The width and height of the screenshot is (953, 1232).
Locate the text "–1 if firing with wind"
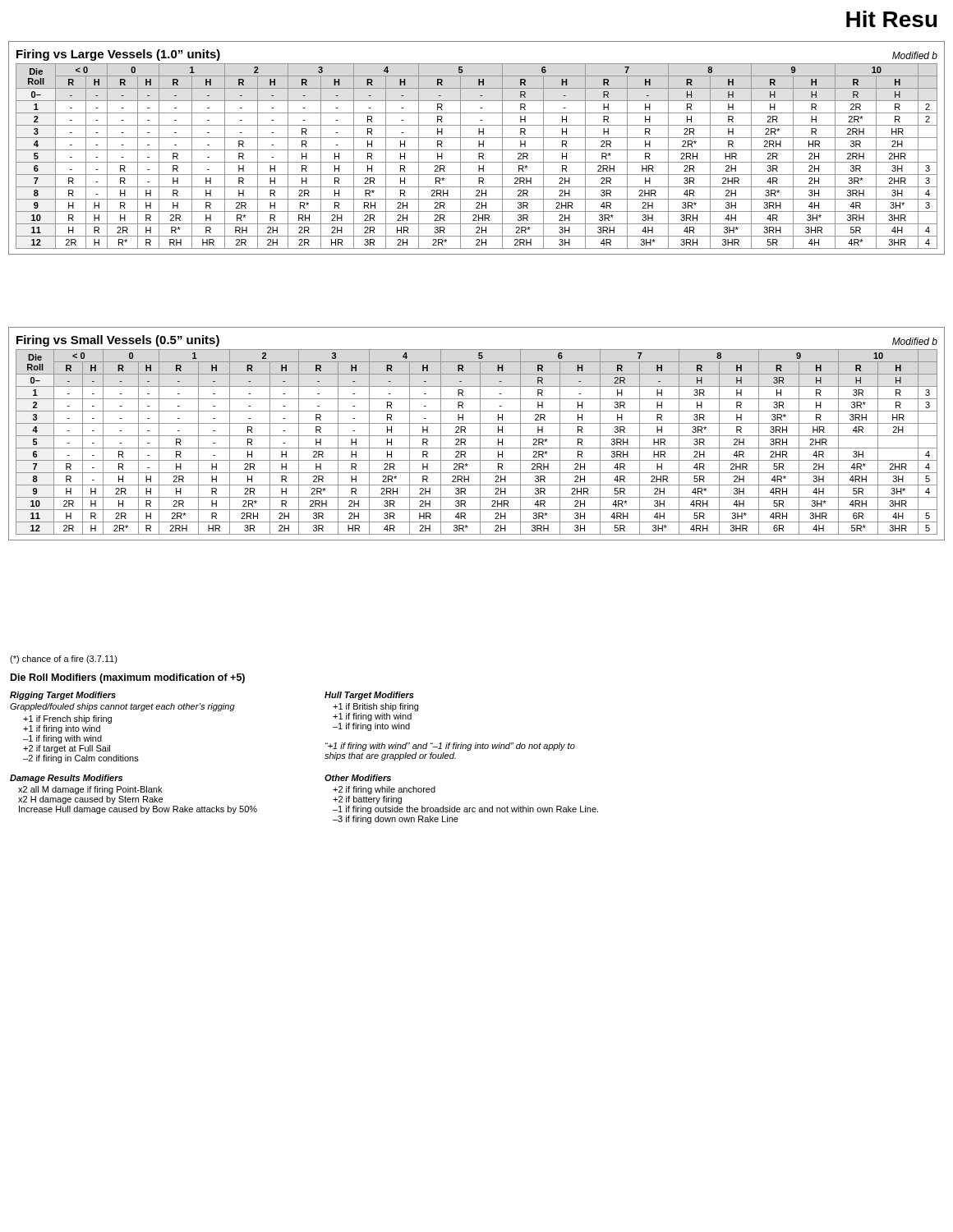click(60, 738)
